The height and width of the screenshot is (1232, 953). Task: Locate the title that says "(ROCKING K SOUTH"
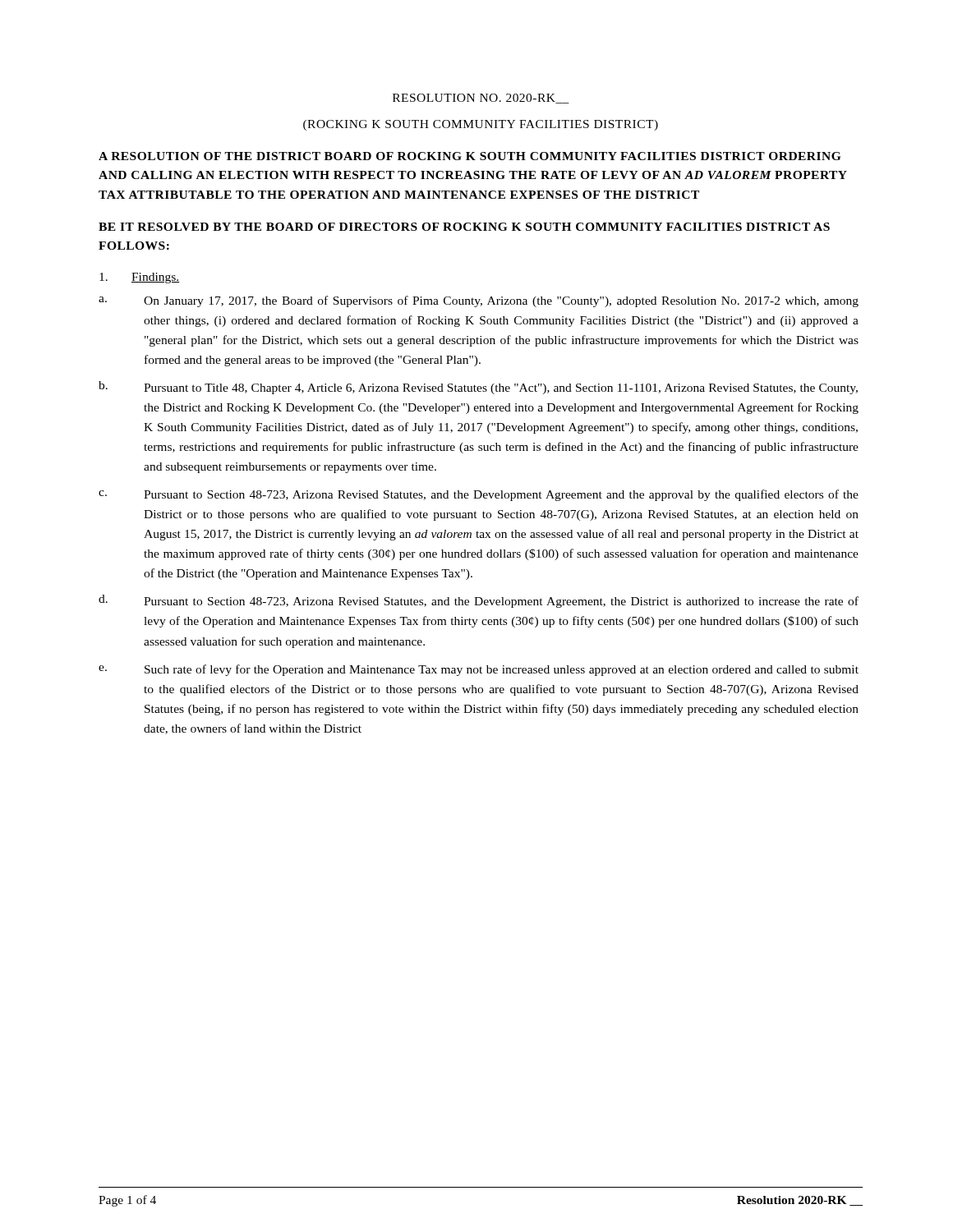click(x=481, y=124)
